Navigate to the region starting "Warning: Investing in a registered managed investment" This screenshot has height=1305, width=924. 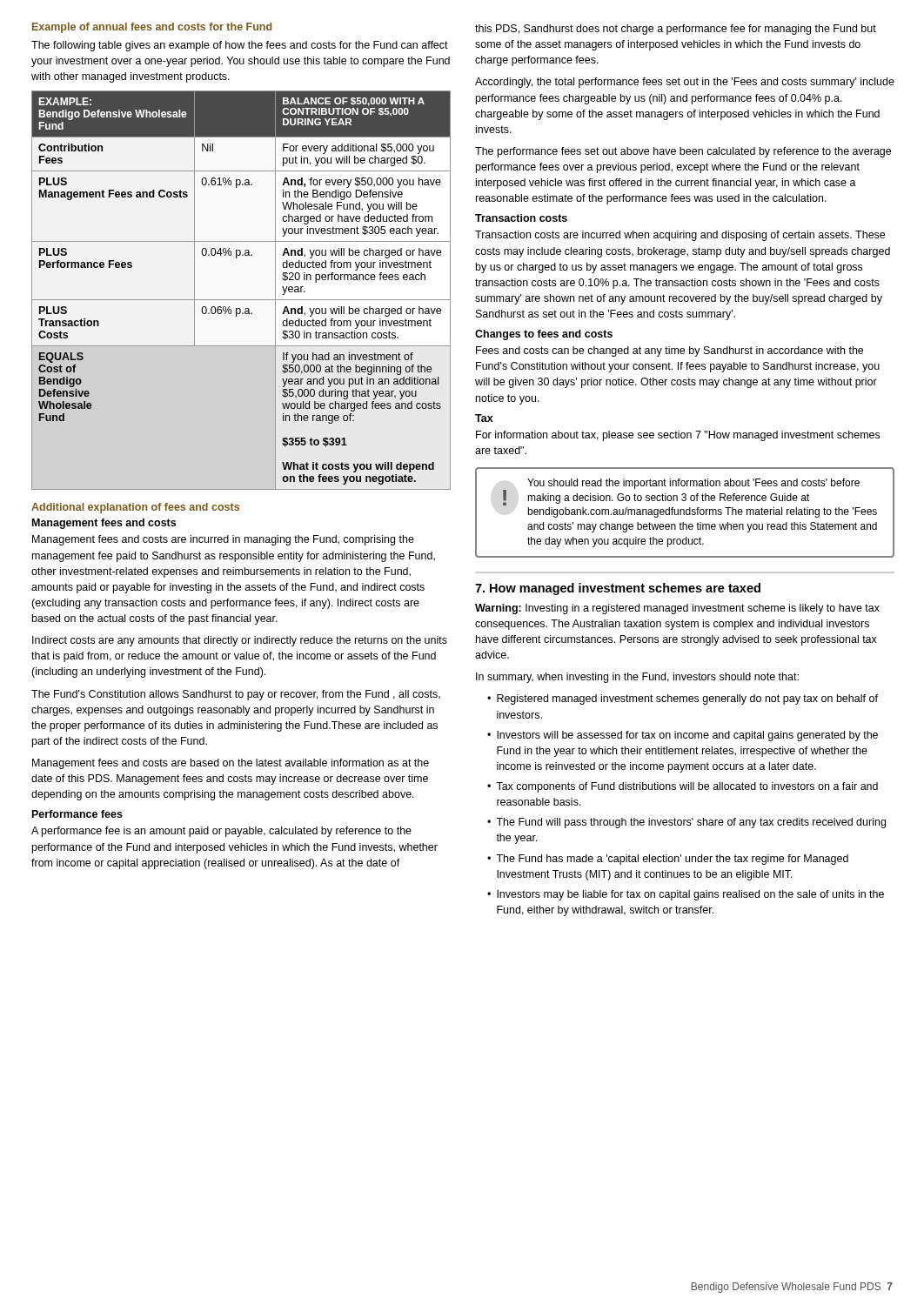[685, 643]
